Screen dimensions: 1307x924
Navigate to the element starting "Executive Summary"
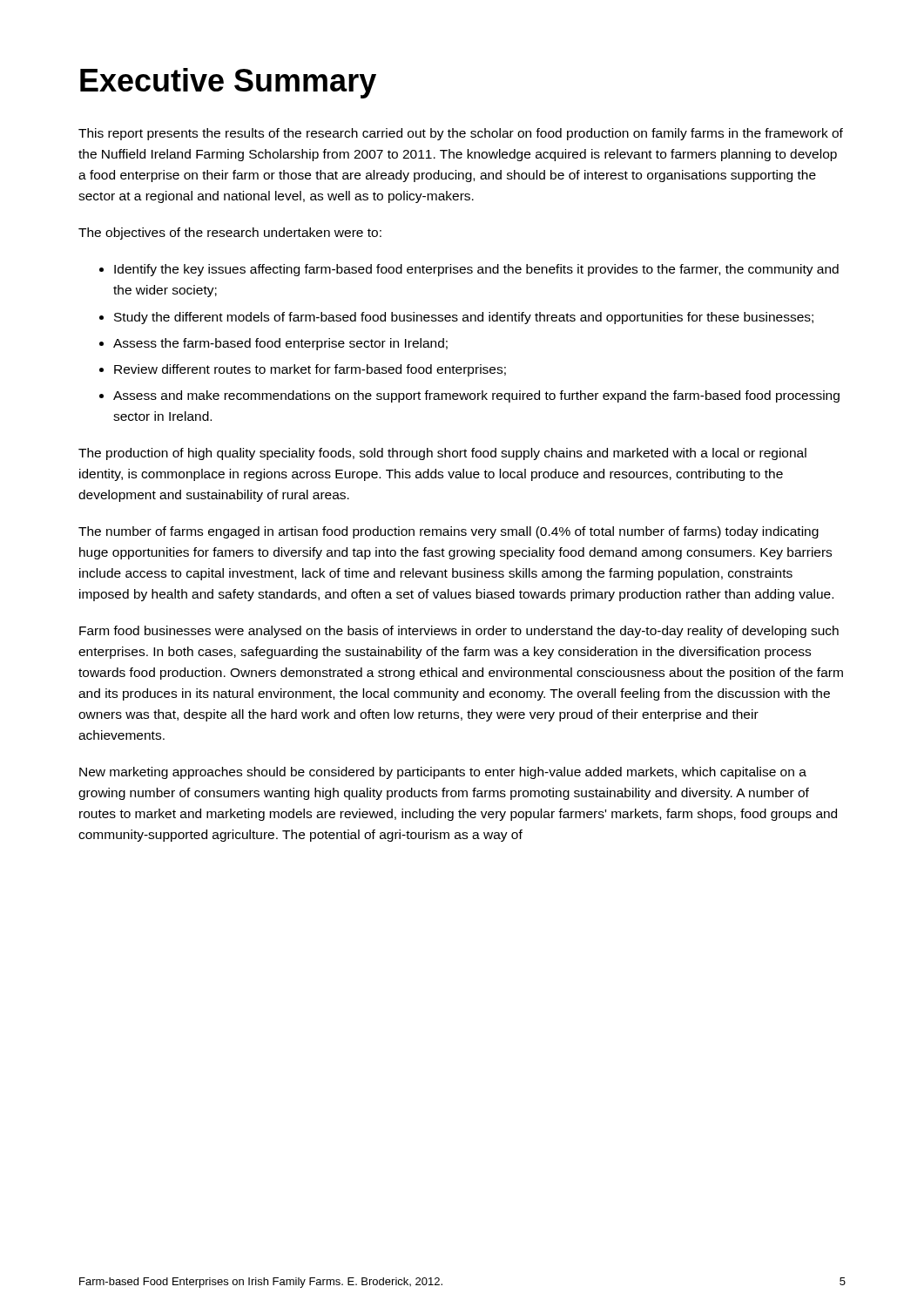click(227, 81)
